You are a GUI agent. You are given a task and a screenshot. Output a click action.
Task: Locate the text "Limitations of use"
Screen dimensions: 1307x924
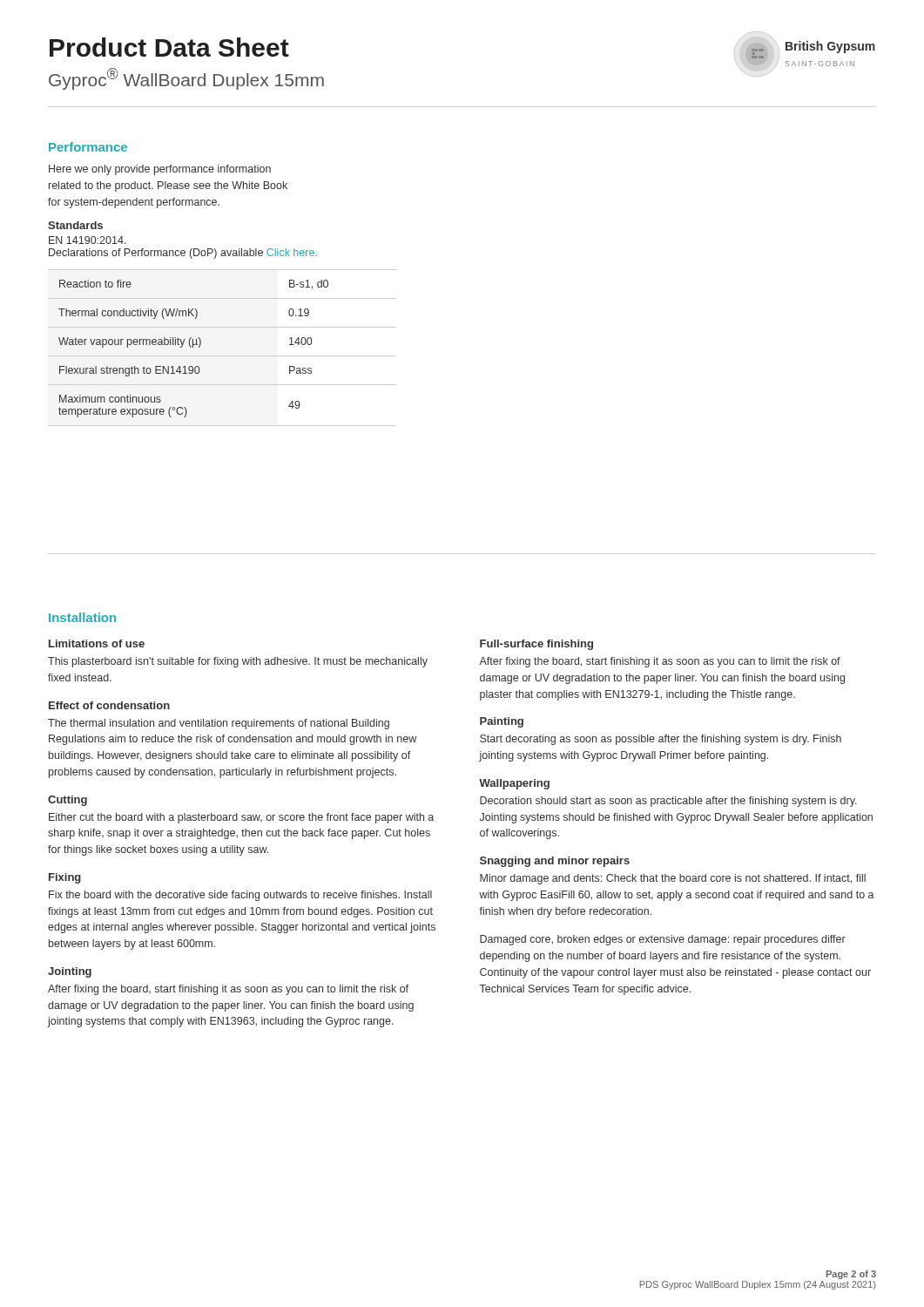coord(96,643)
